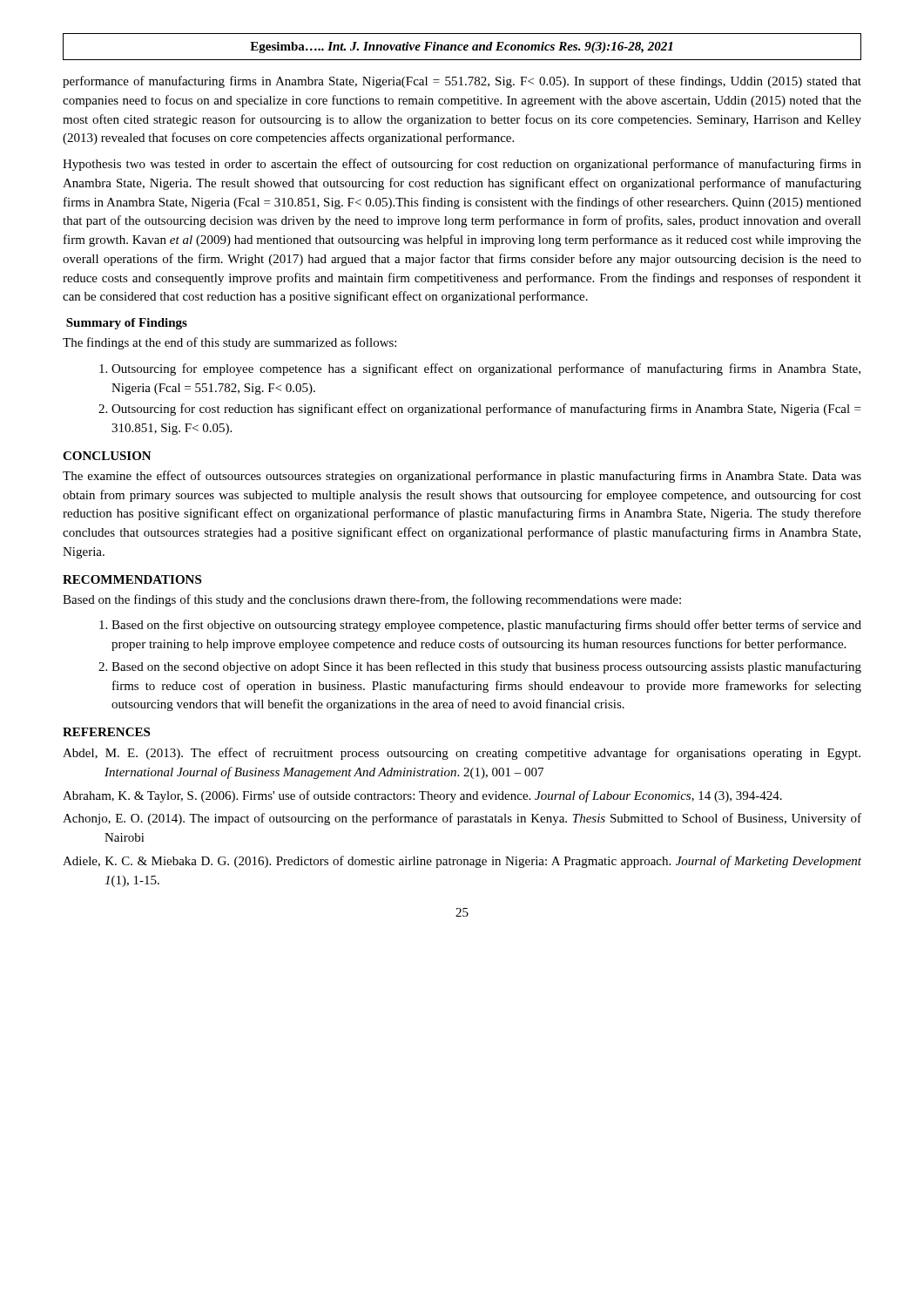Select the text block that says "The examine the effect of"

point(462,514)
